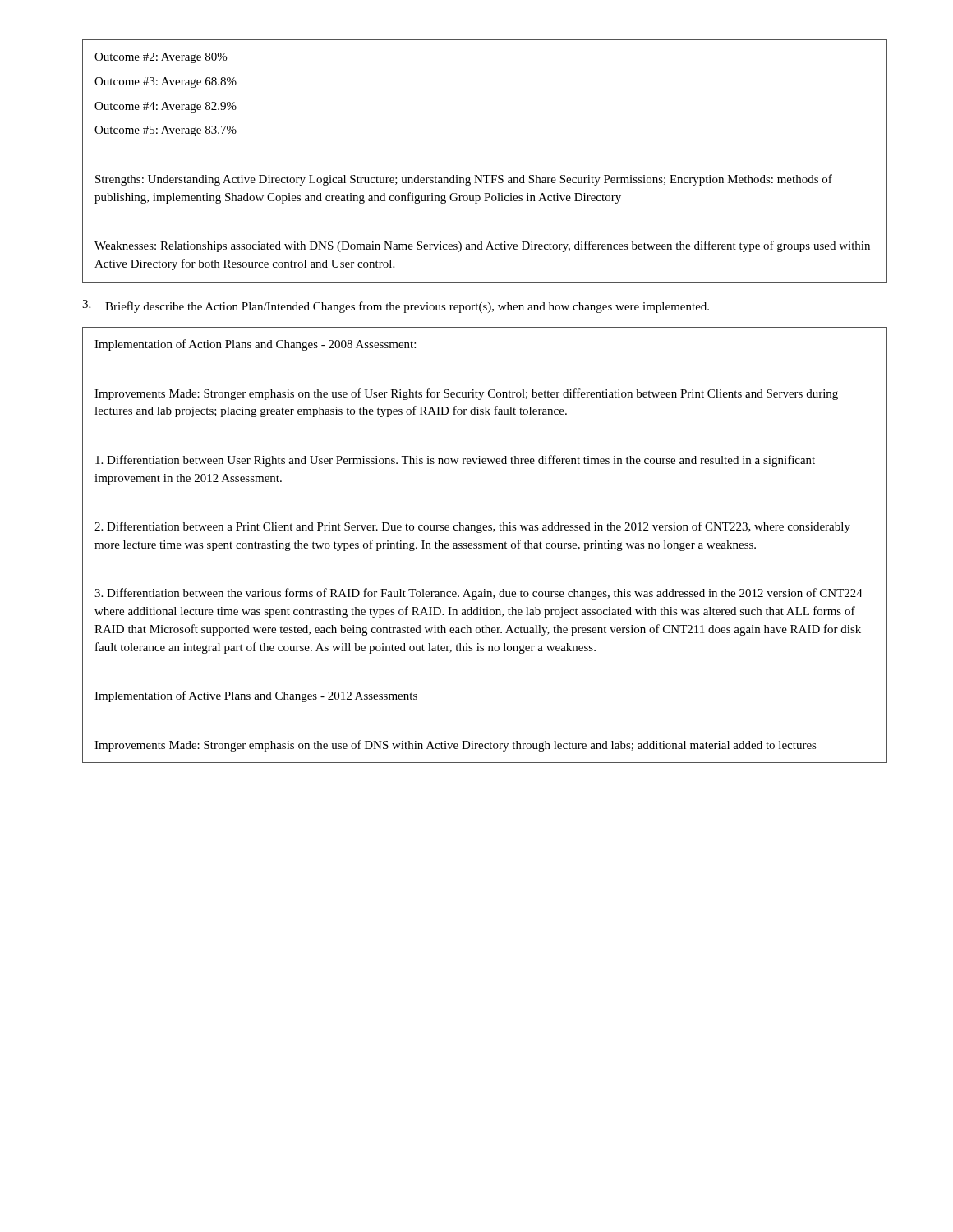Screen dimensions: 1232x953
Task: Find the text starting "Implementation of Action"
Action: pos(485,545)
